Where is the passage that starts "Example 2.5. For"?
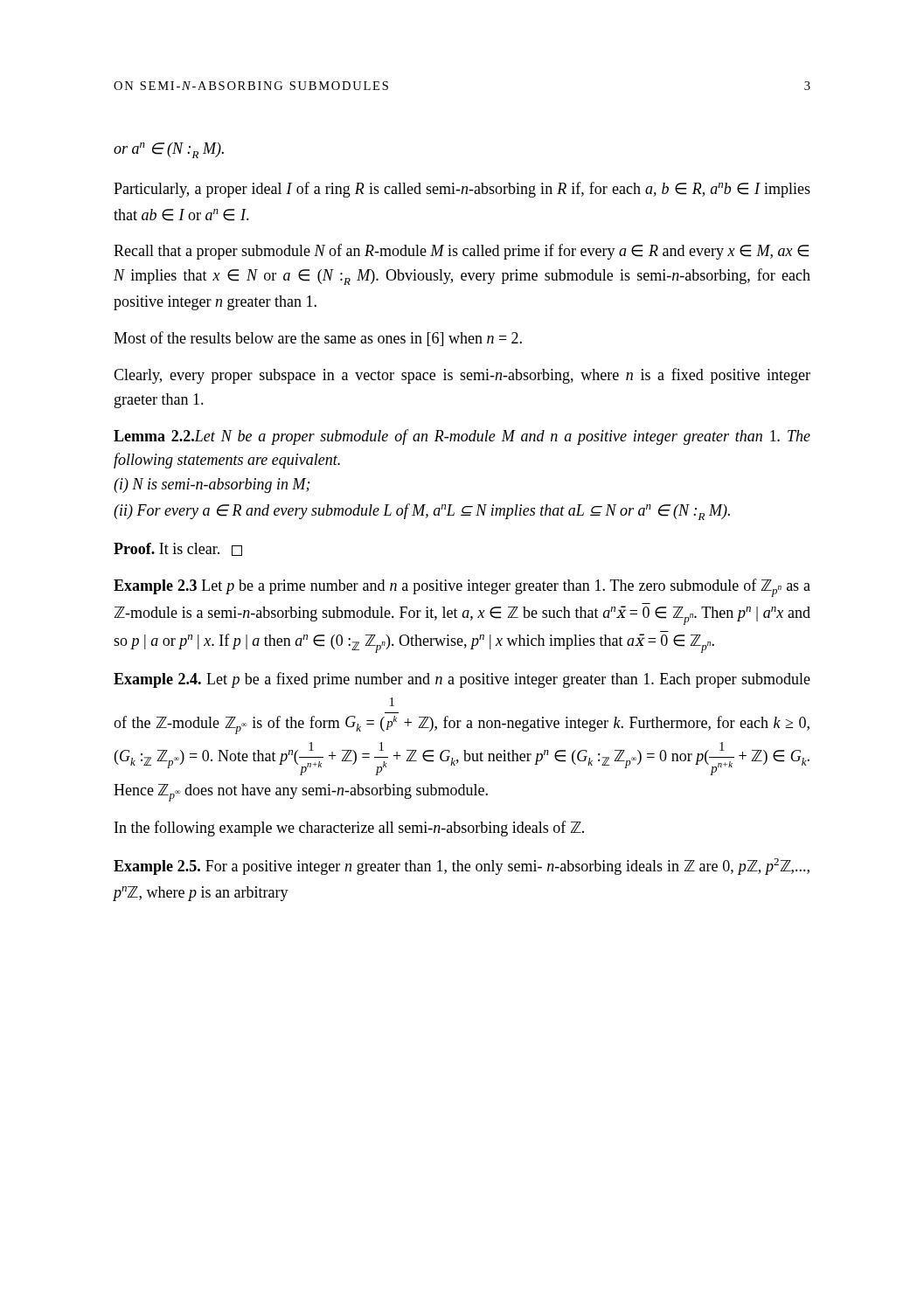The image size is (924, 1311). tap(462, 878)
